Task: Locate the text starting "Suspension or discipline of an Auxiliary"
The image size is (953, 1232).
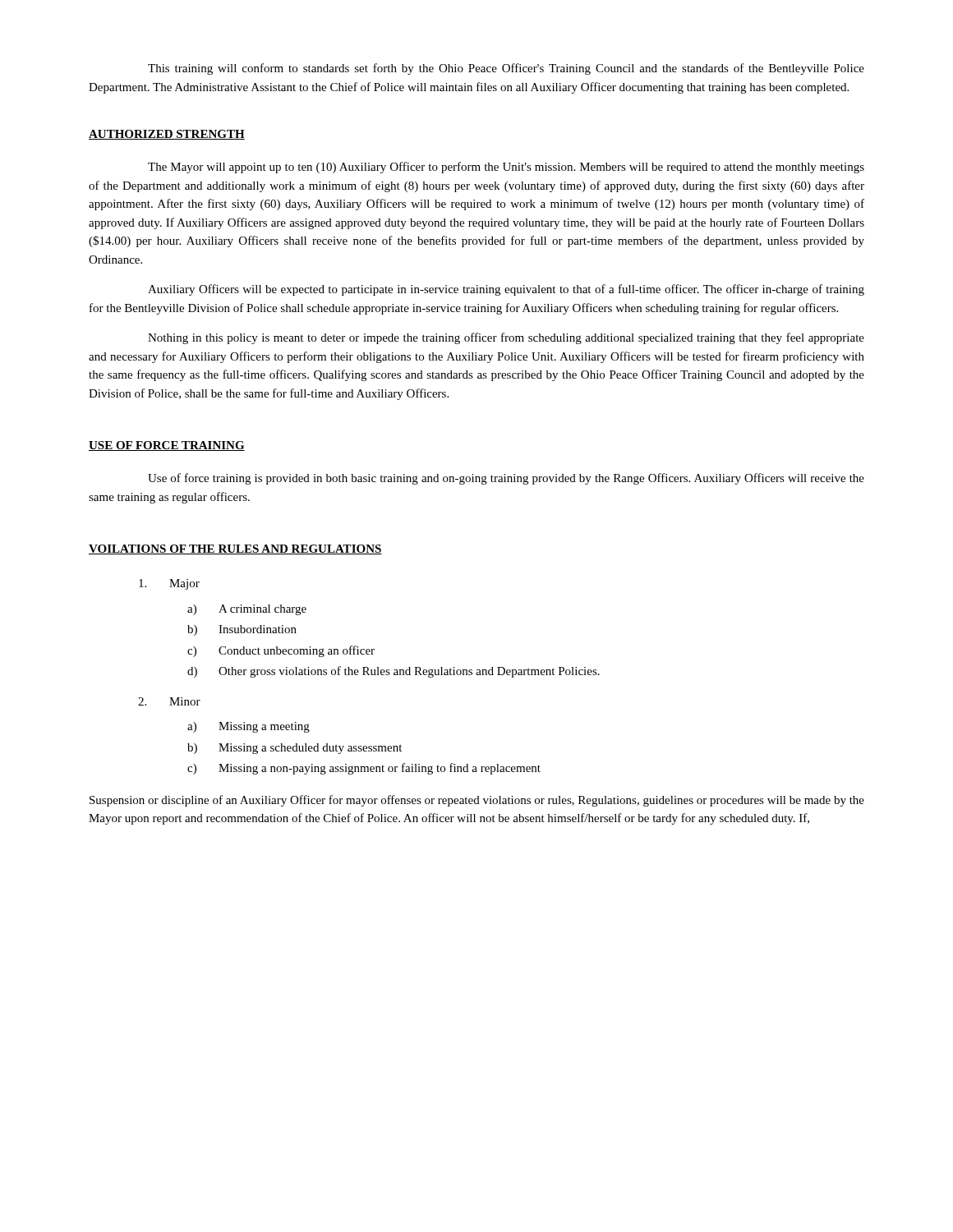Action: coord(476,809)
